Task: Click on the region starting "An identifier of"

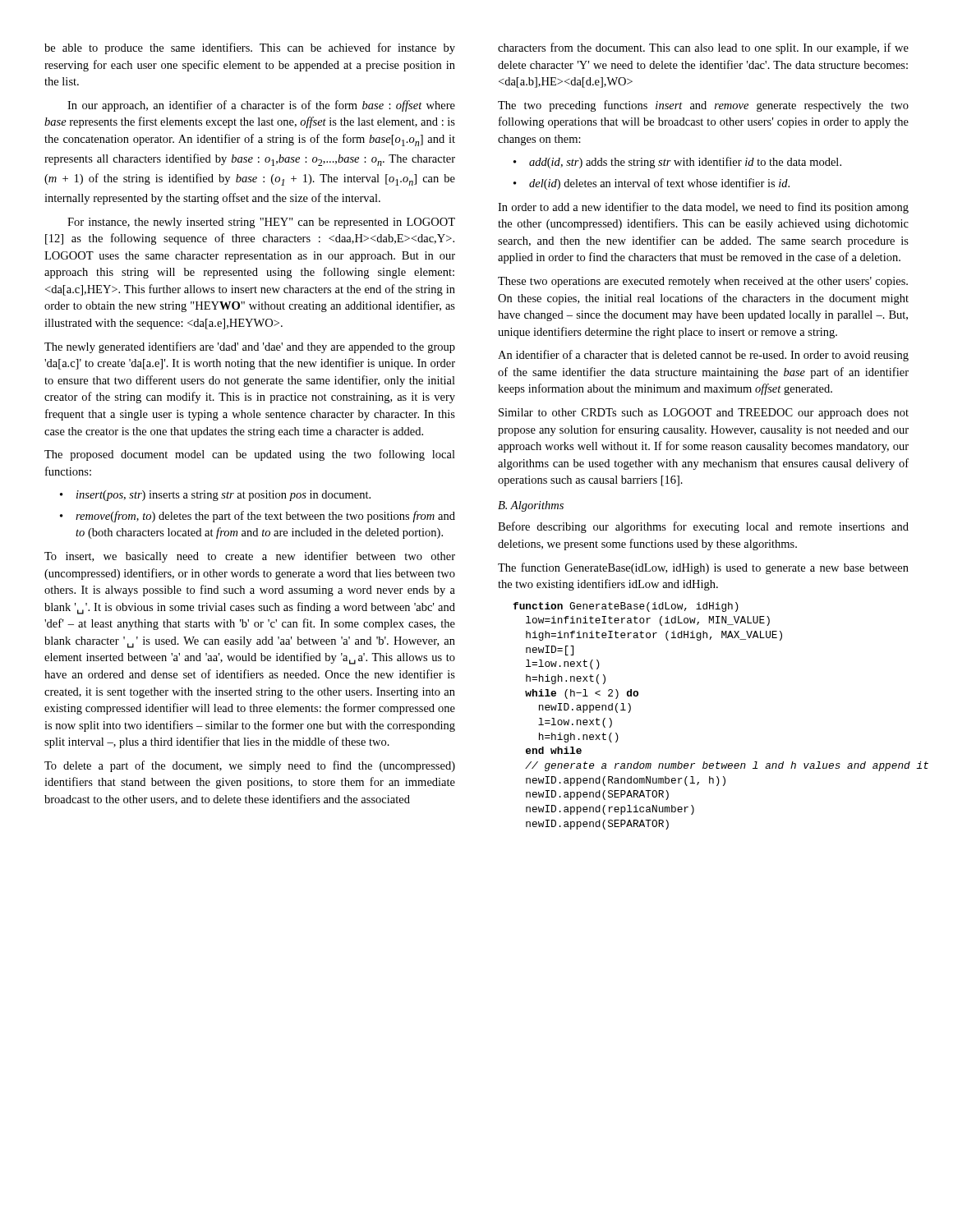Action: (x=703, y=372)
